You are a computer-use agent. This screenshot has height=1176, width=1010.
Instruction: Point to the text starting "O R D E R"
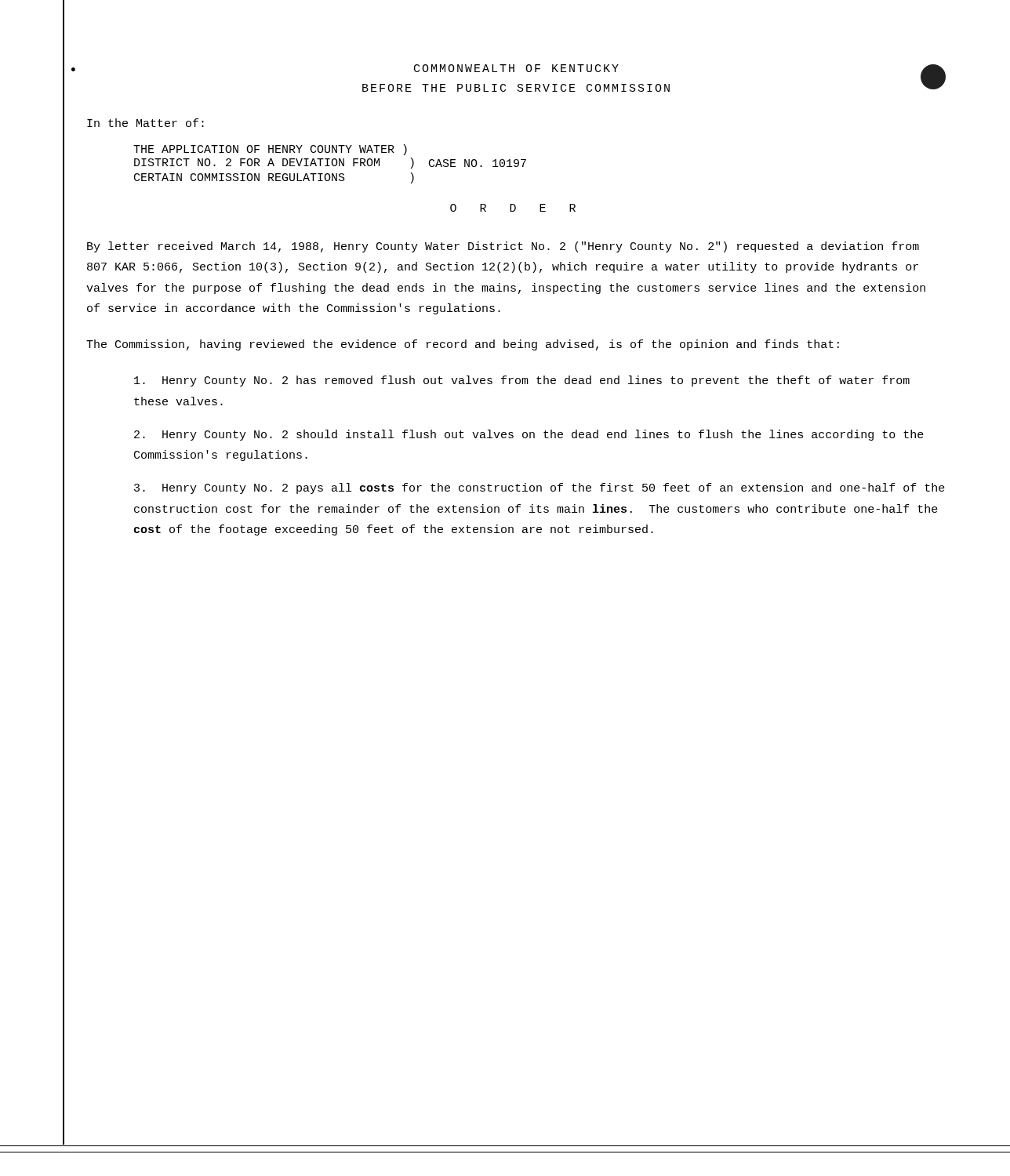point(517,209)
